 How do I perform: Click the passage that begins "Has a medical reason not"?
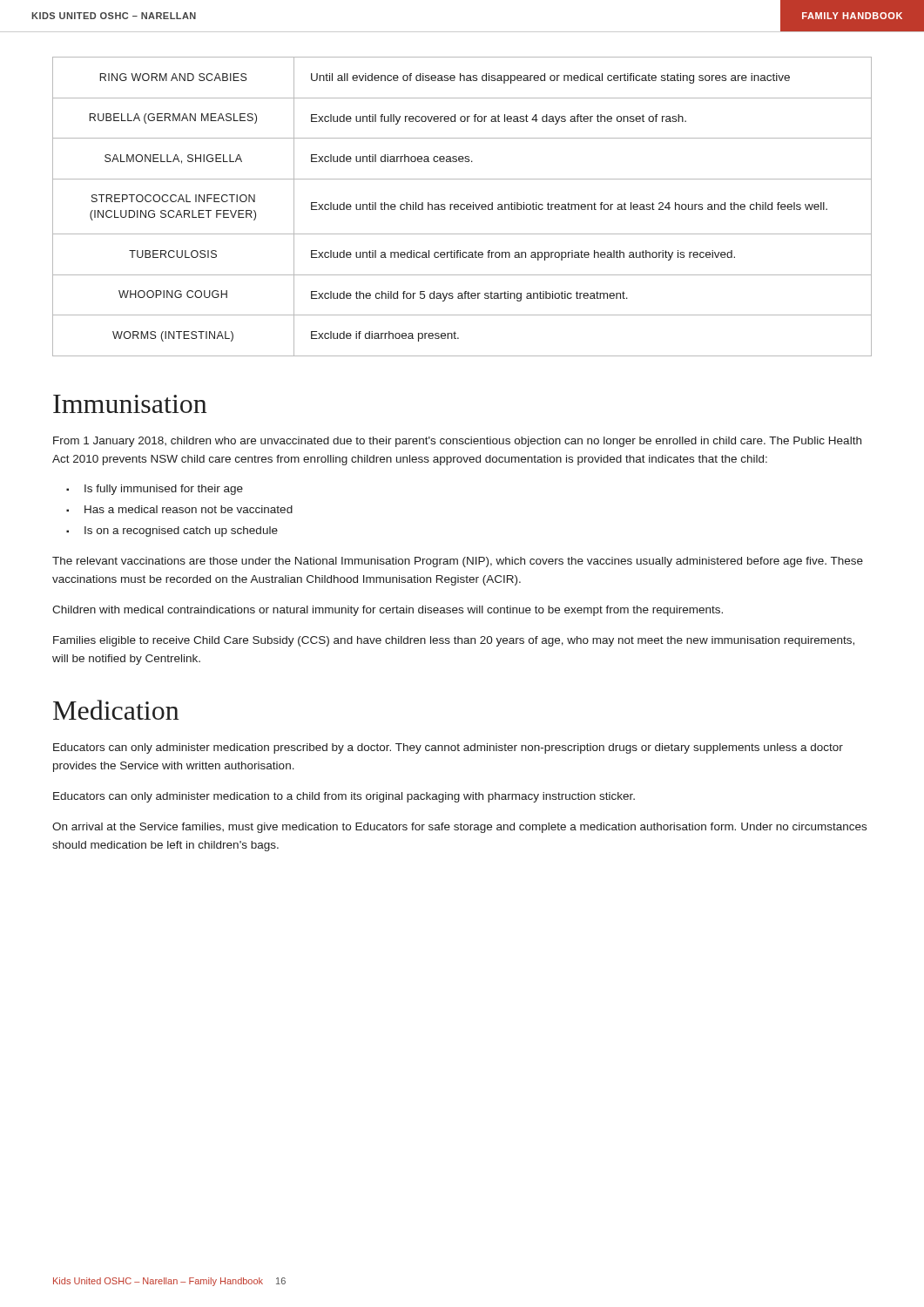188,510
